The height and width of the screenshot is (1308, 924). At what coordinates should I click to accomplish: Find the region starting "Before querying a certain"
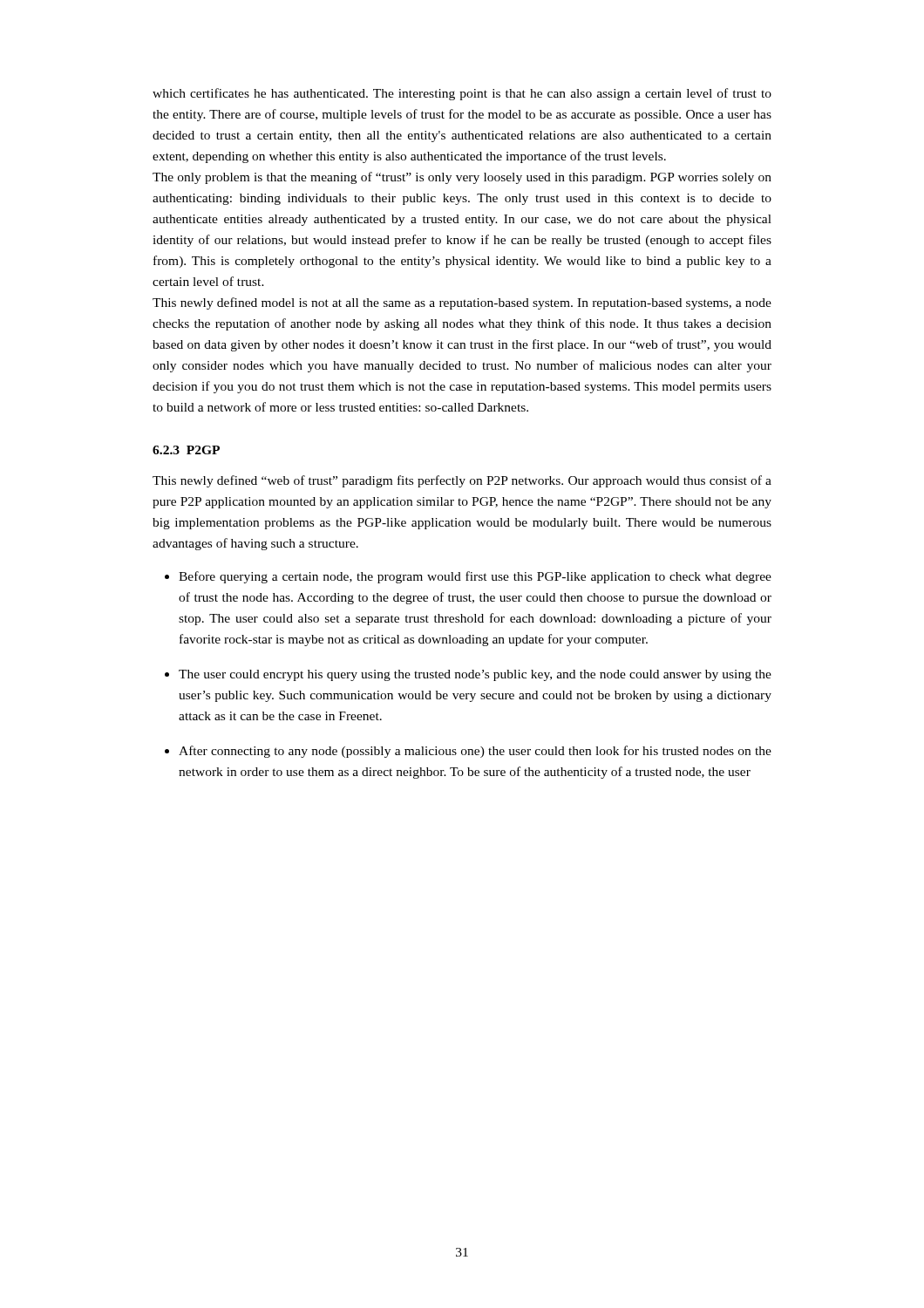[x=475, y=608]
